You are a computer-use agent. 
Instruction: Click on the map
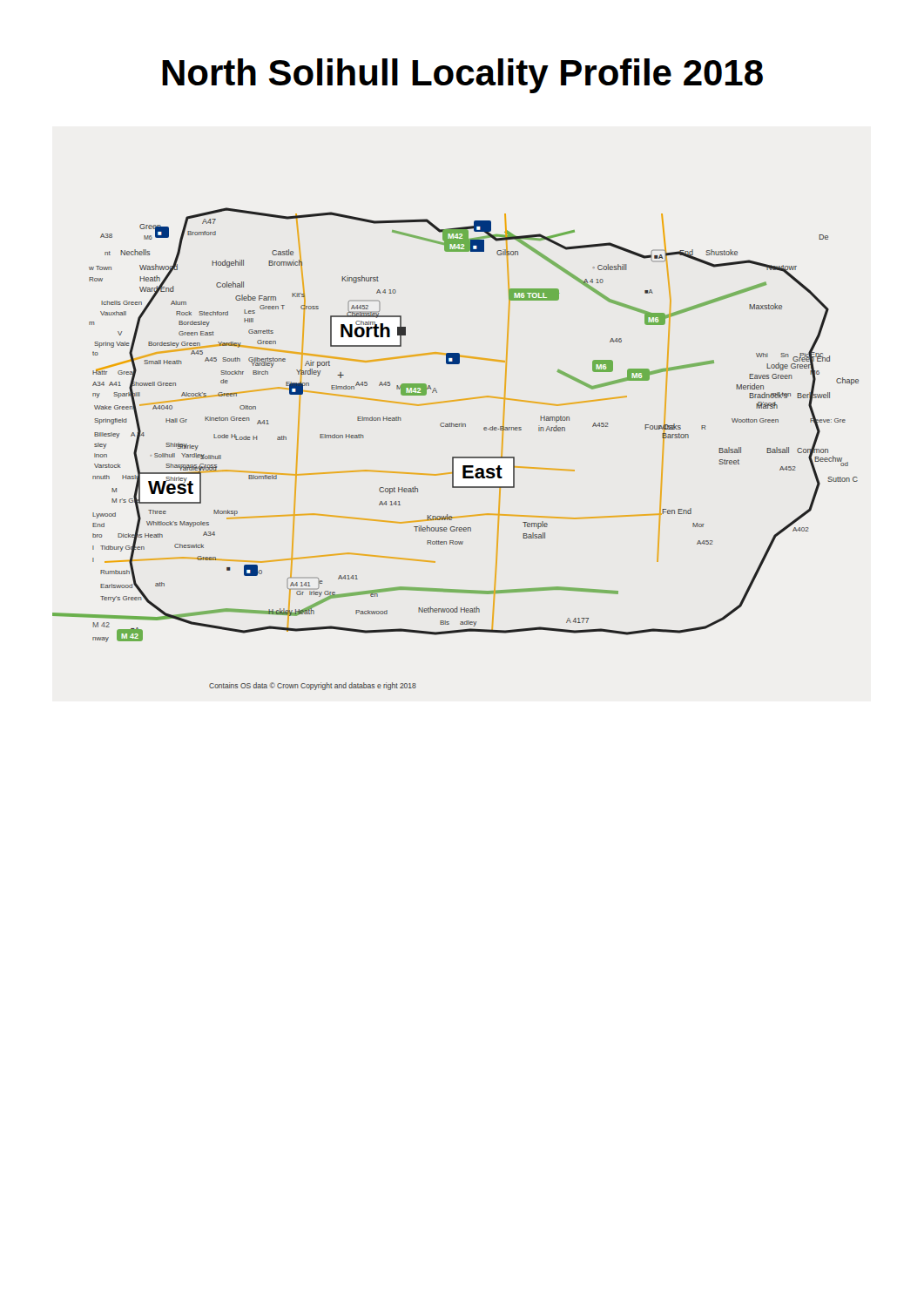tap(462, 414)
